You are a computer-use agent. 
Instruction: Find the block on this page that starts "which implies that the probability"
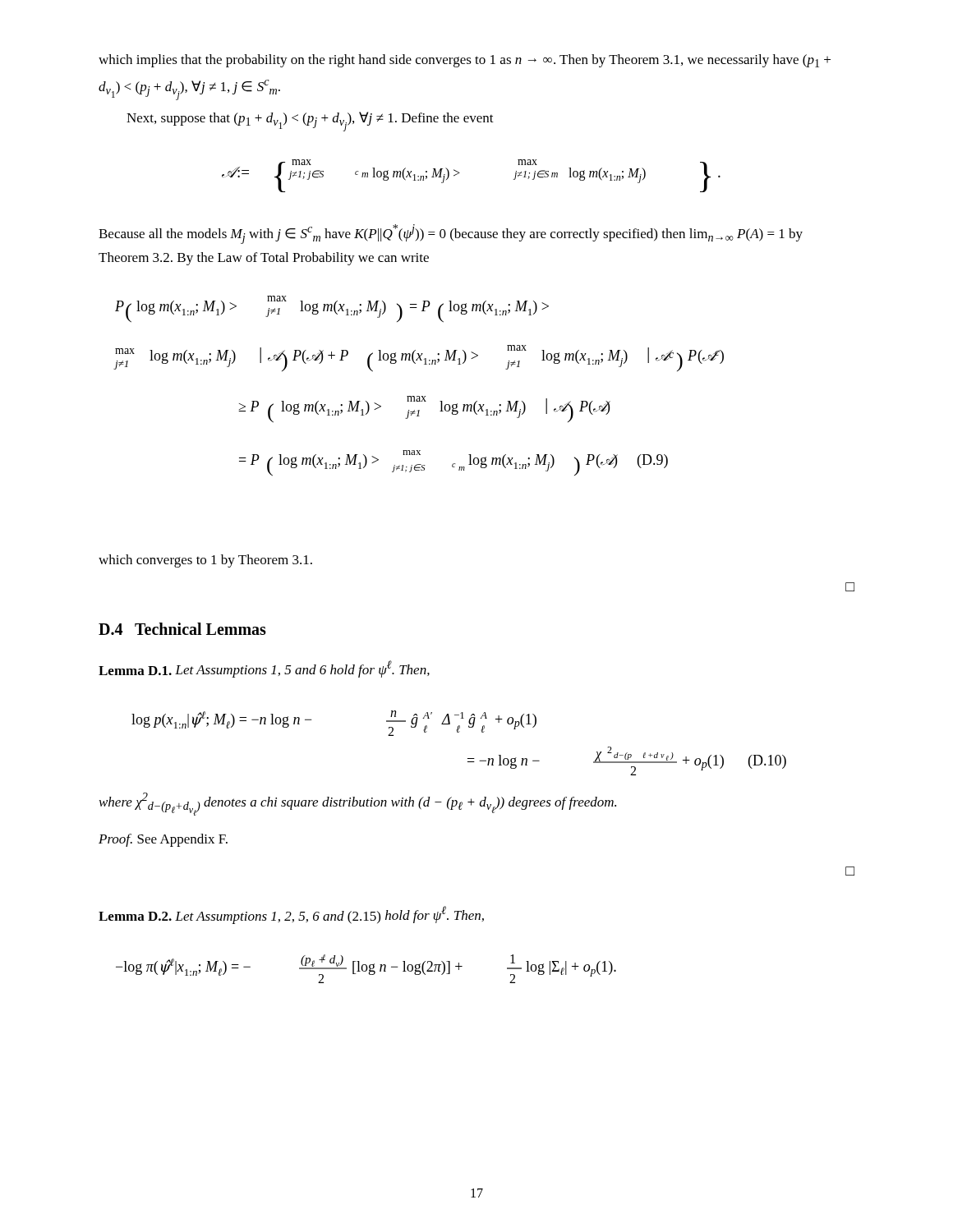click(x=465, y=61)
